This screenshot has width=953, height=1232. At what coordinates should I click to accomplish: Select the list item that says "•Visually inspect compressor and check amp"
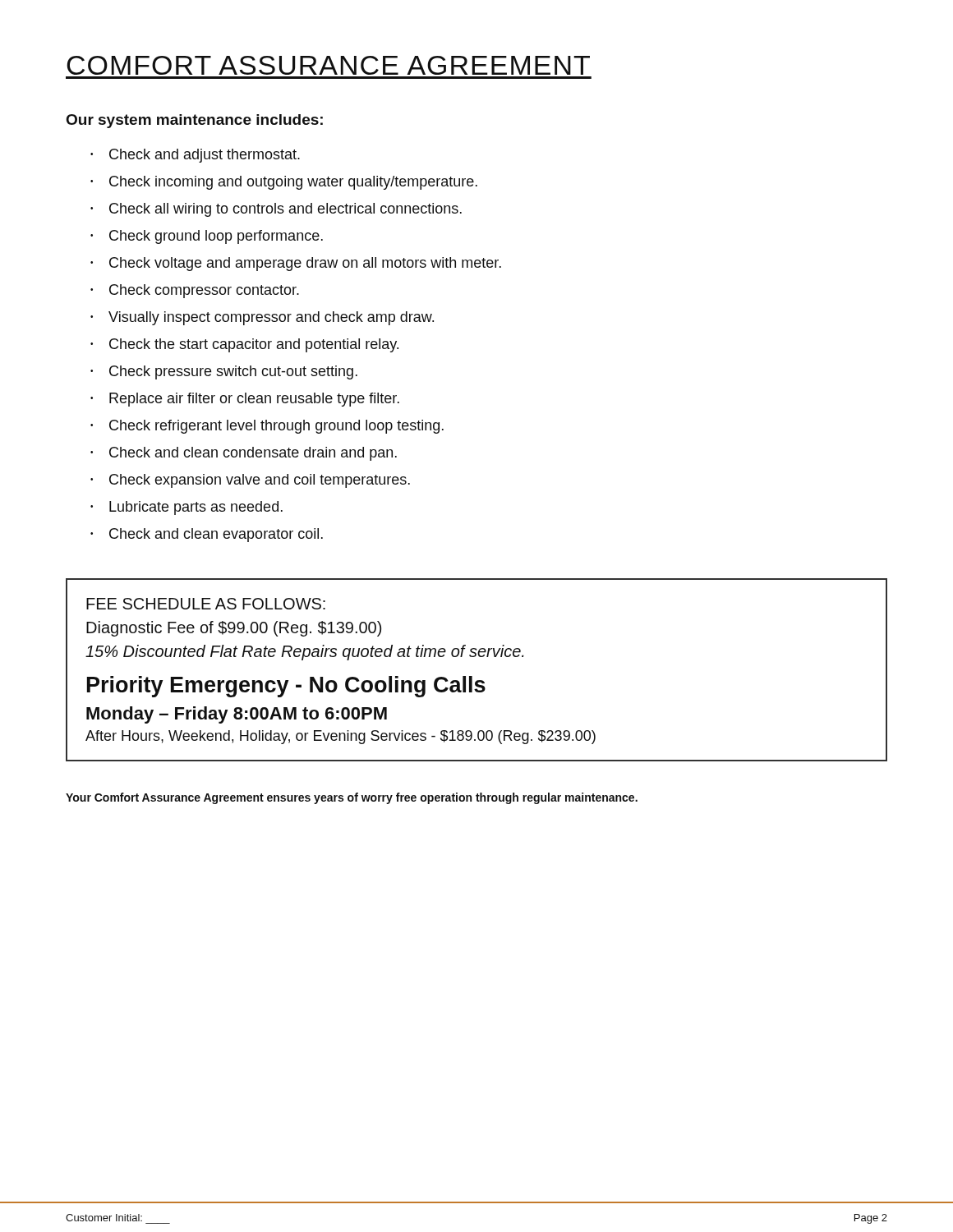coord(263,317)
